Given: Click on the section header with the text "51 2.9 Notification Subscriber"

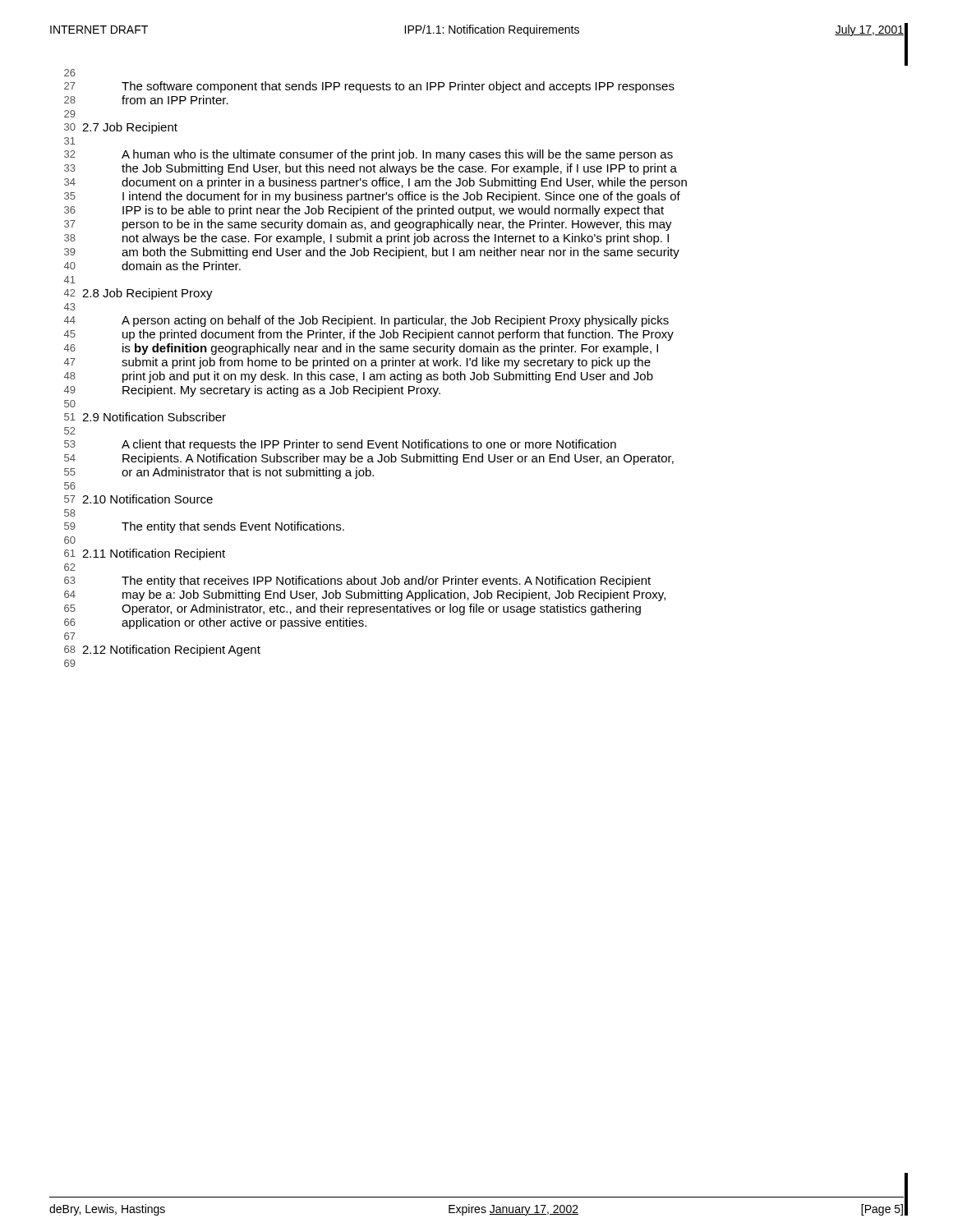Looking at the screenshot, I should coord(145,417).
